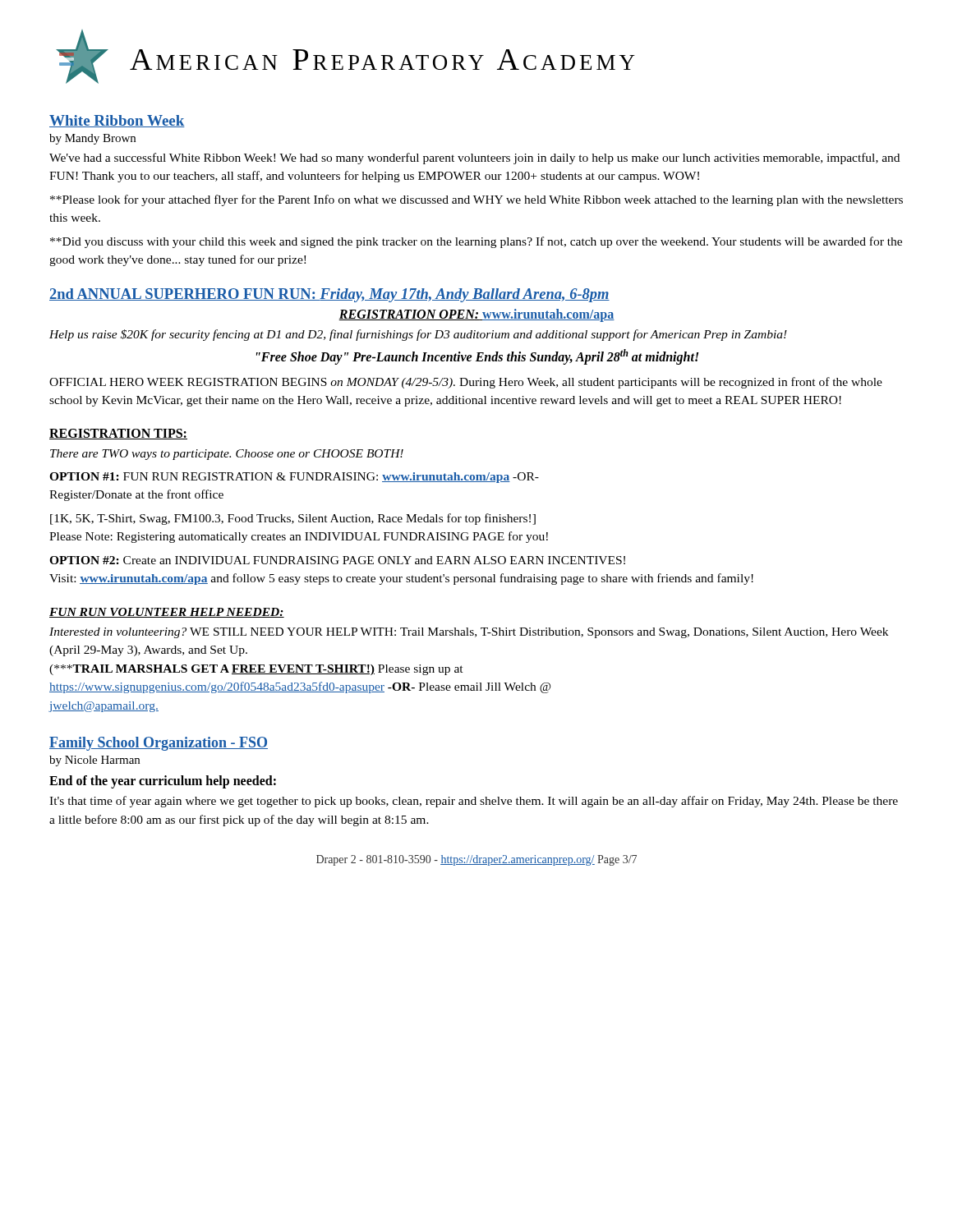The height and width of the screenshot is (1232, 953).
Task: Locate the text starting "OPTION #1: FUN RUN REGISTRATION & FUNDRAISING:"
Action: click(294, 485)
